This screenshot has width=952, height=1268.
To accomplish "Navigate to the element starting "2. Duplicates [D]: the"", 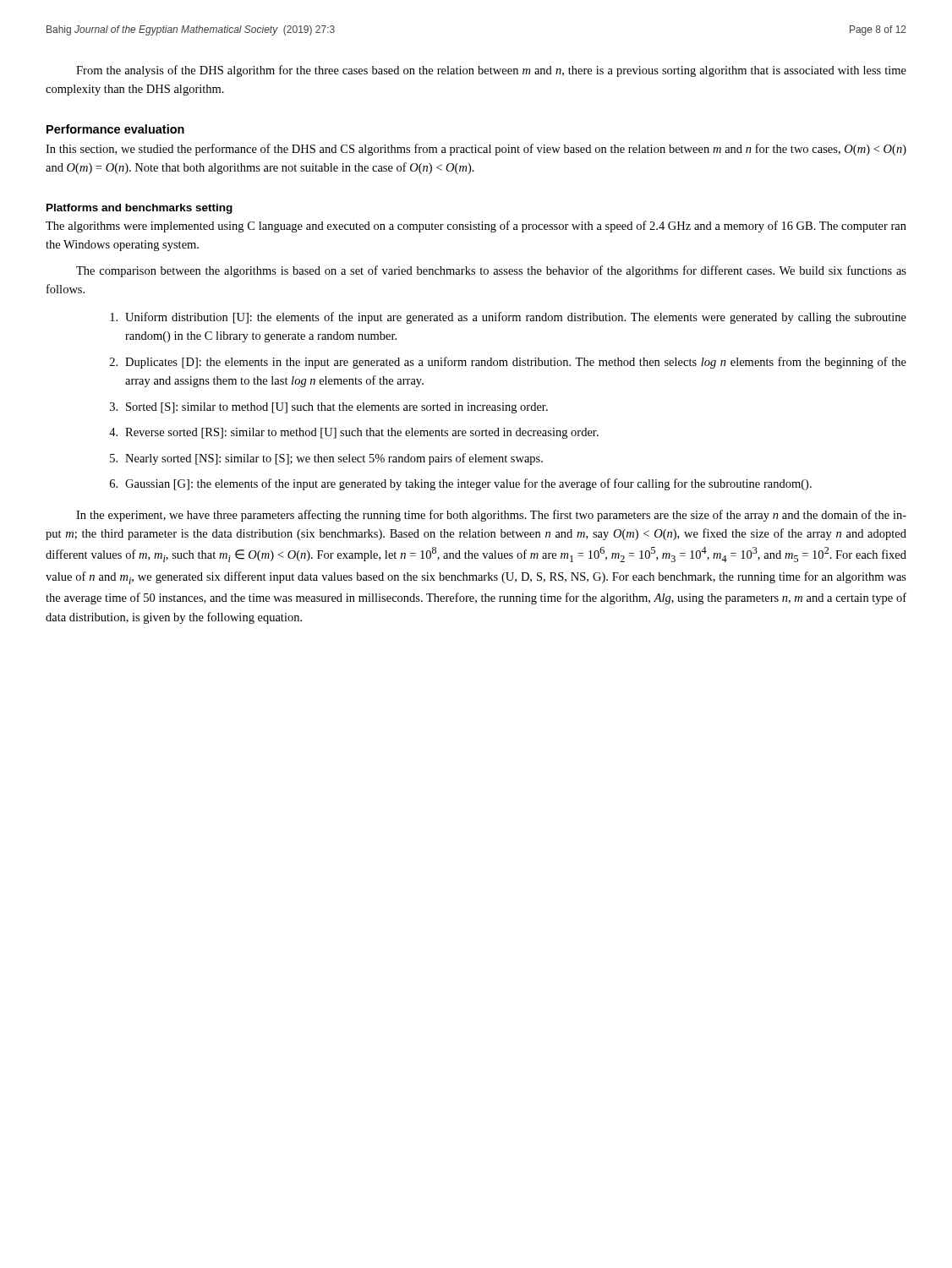I will (x=476, y=371).
